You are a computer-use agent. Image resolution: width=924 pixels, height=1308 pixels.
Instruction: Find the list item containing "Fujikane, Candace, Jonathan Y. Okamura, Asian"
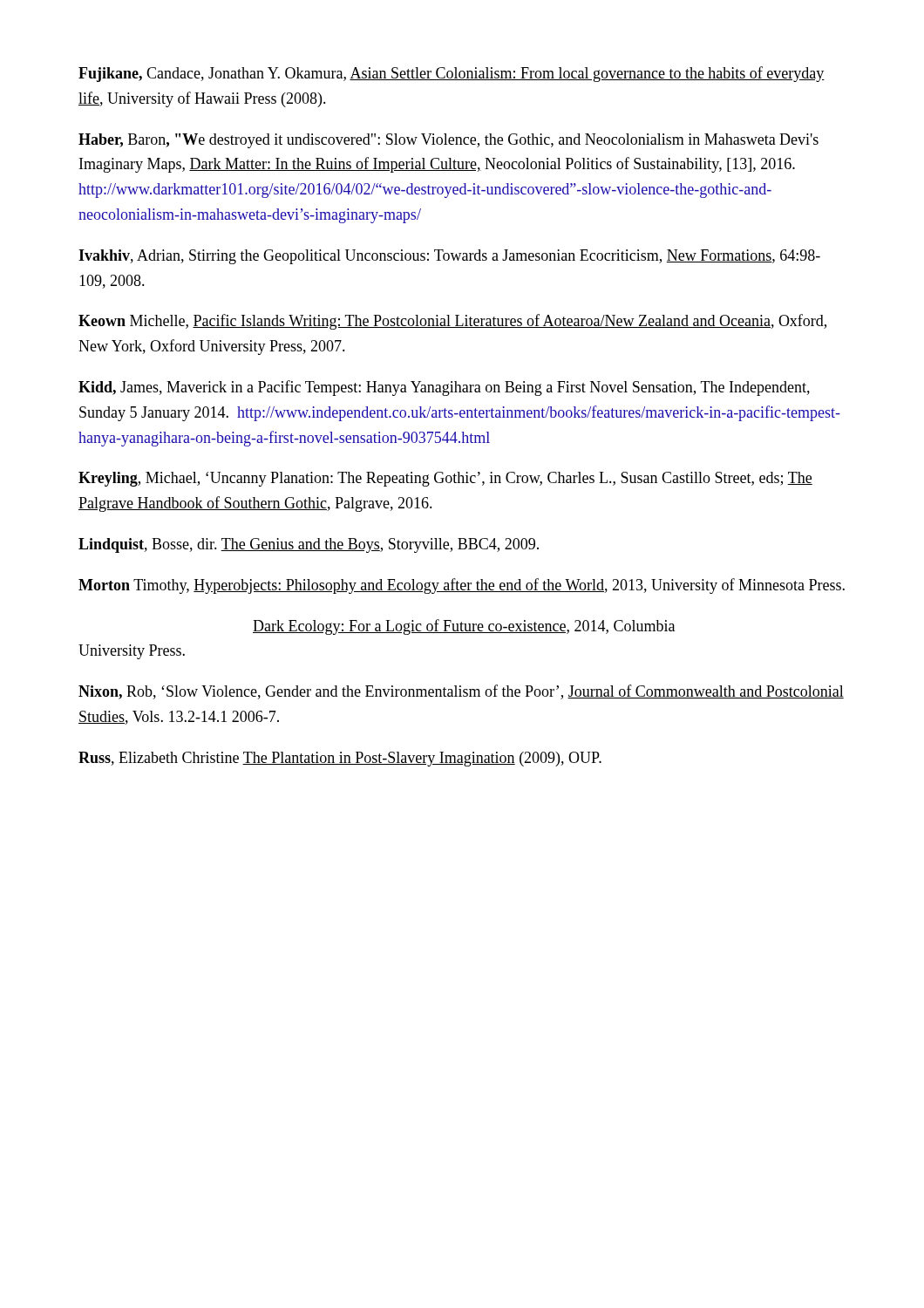pyautogui.click(x=451, y=86)
